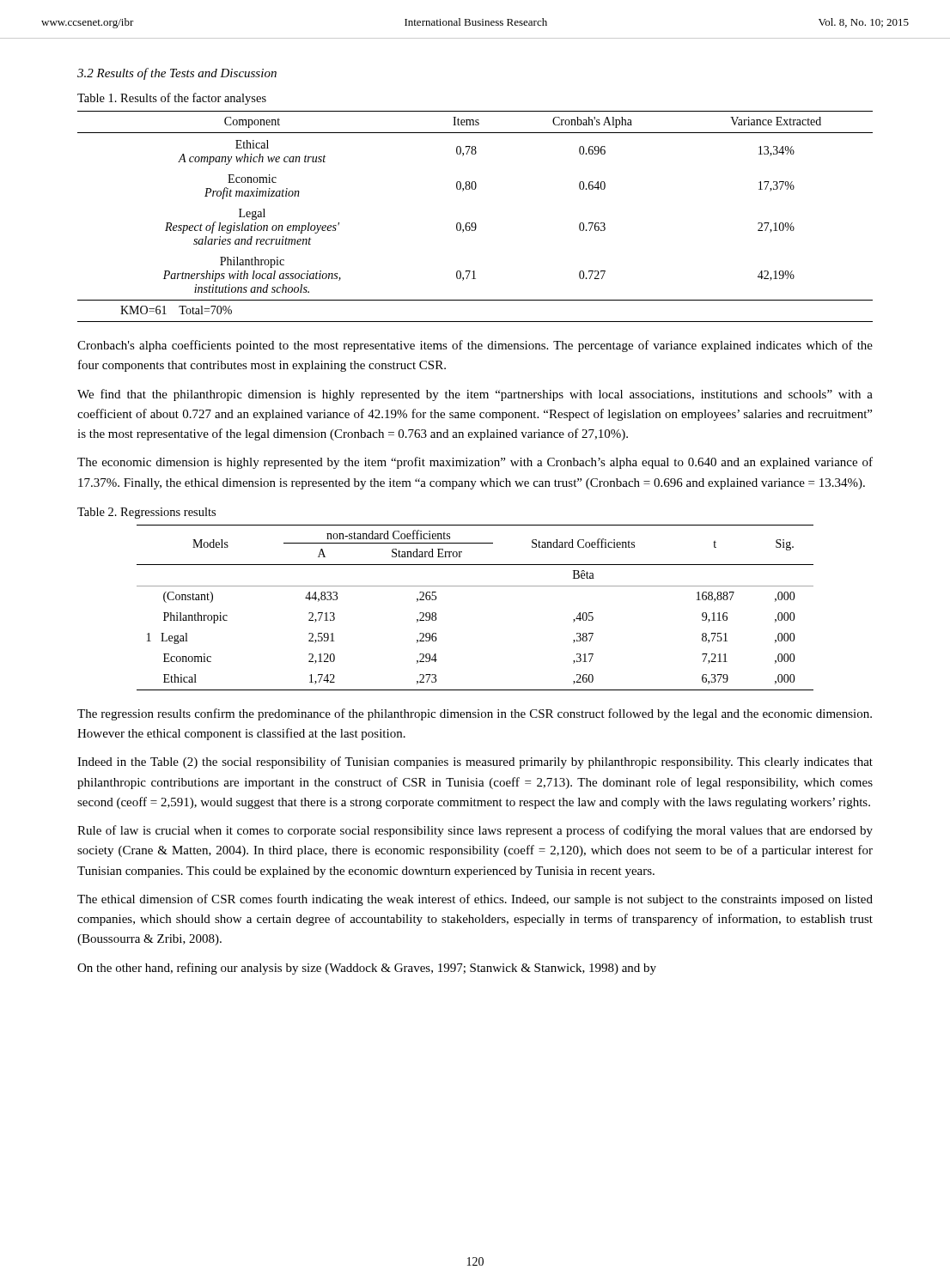Navigate to the element starting "The economic dimension is highly represented by the"
950x1288 pixels.
[475, 472]
